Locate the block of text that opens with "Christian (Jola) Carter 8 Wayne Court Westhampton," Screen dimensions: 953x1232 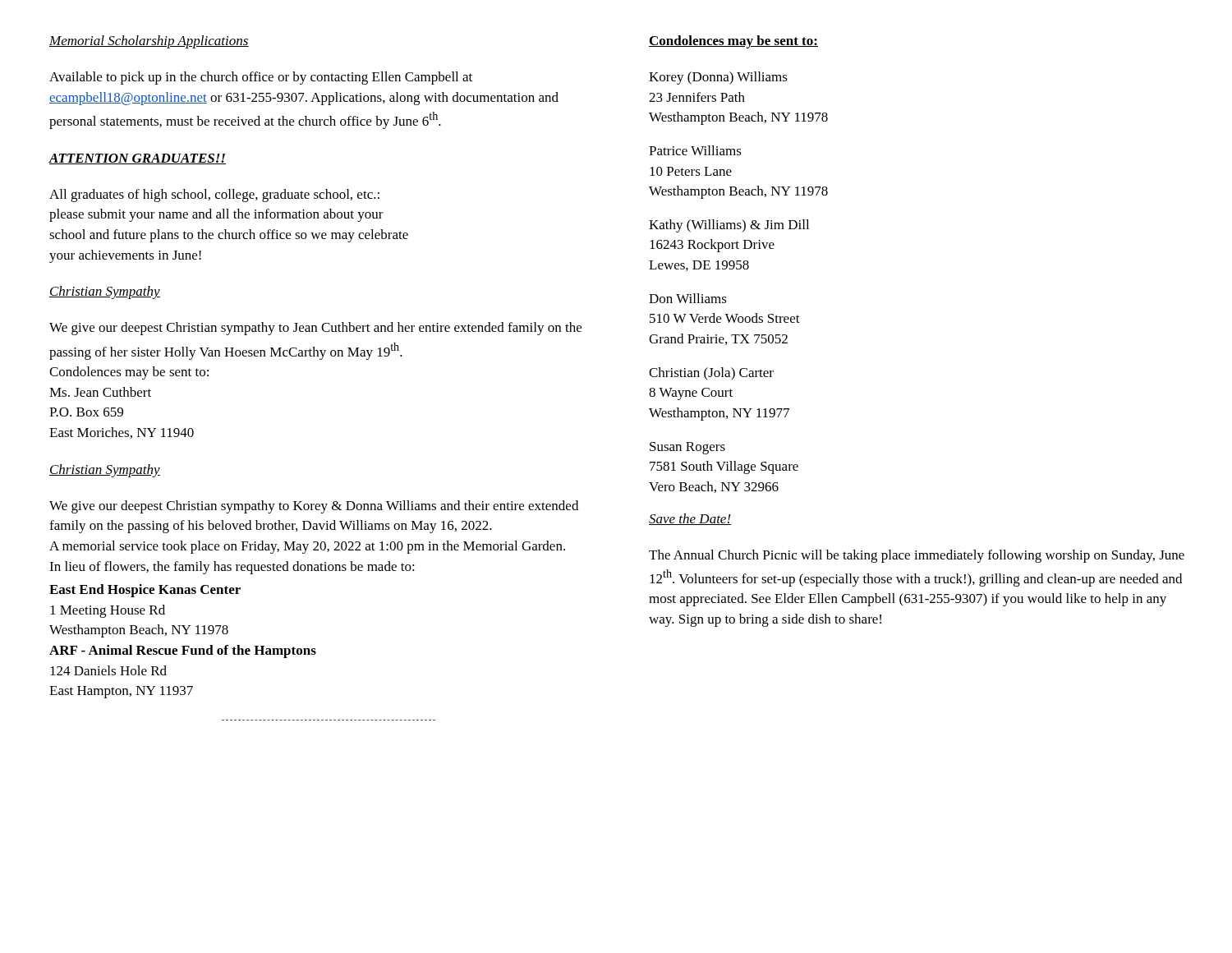tap(711, 374)
